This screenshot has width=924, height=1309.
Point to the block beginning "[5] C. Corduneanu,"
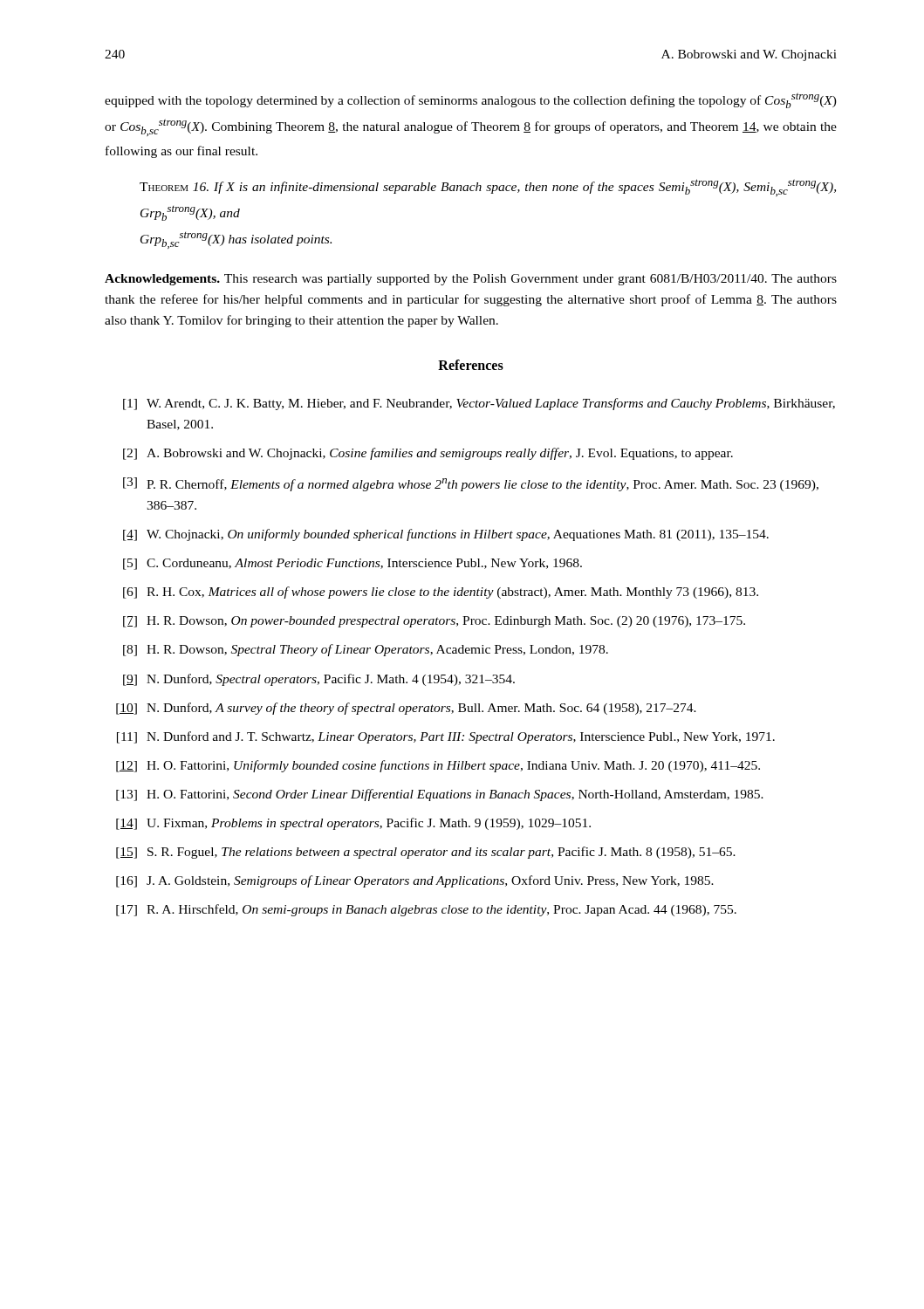[344, 563]
